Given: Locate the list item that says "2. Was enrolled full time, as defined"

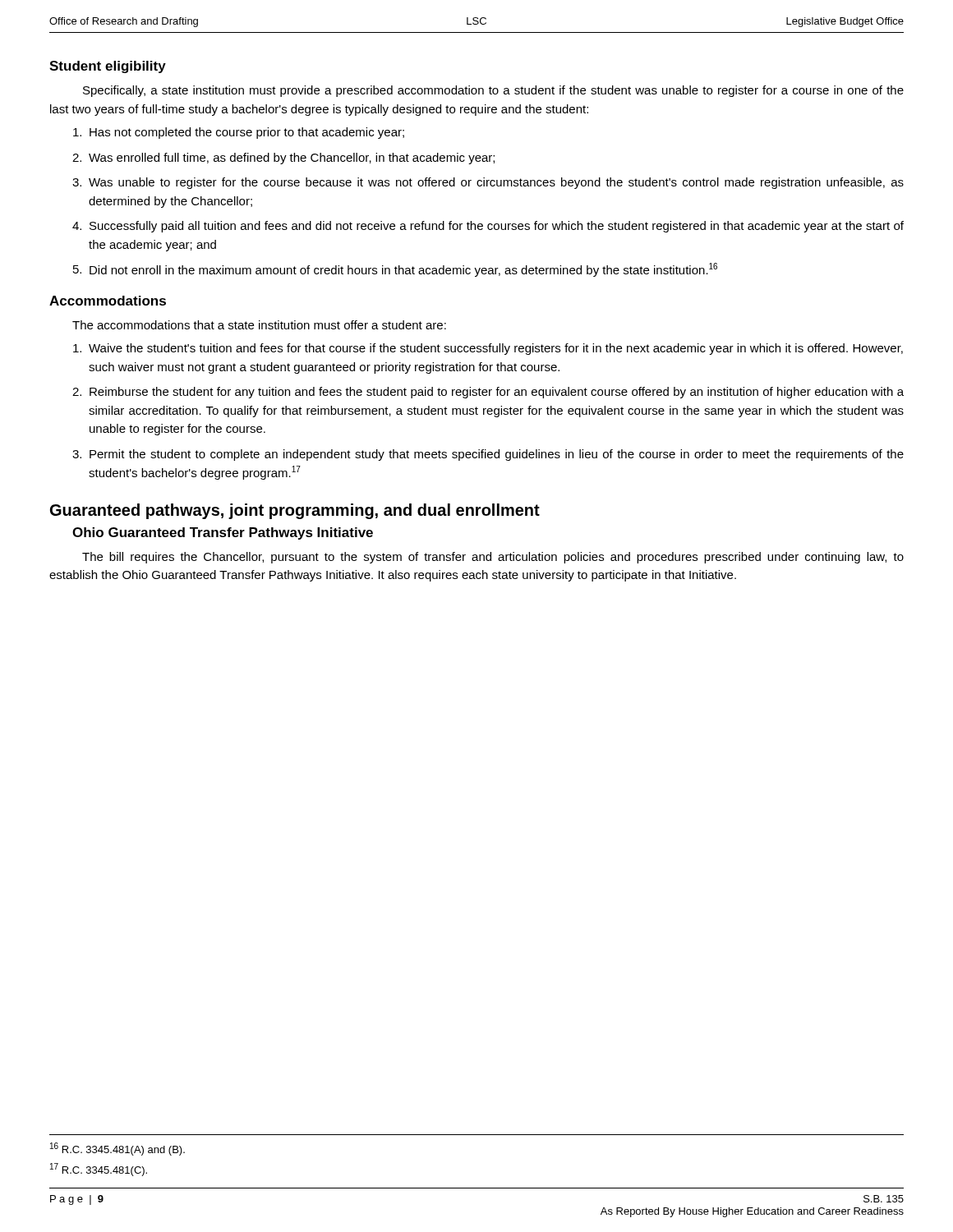Looking at the screenshot, I should pyautogui.click(x=476, y=157).
